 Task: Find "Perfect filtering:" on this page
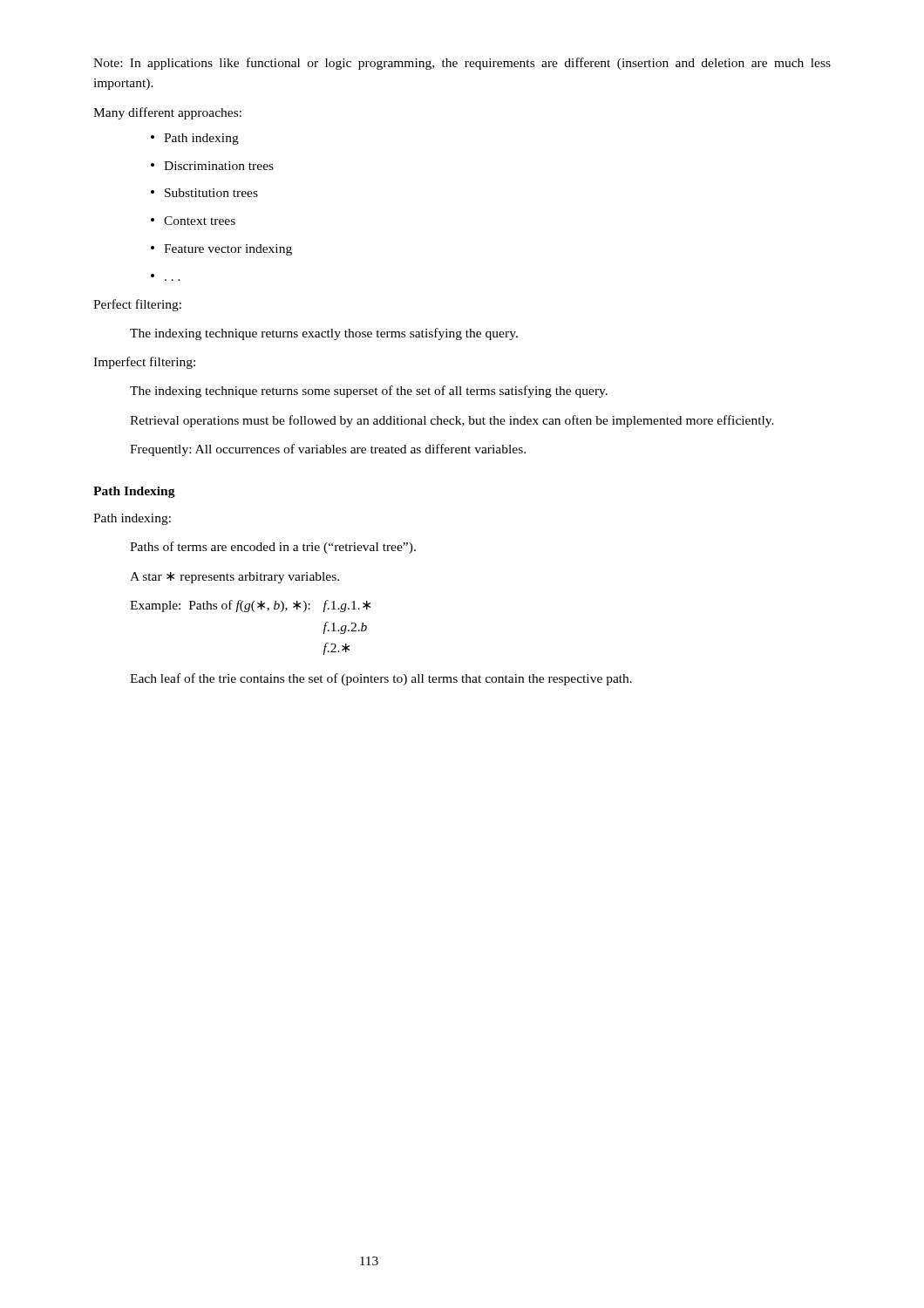[x=137, y=305]
